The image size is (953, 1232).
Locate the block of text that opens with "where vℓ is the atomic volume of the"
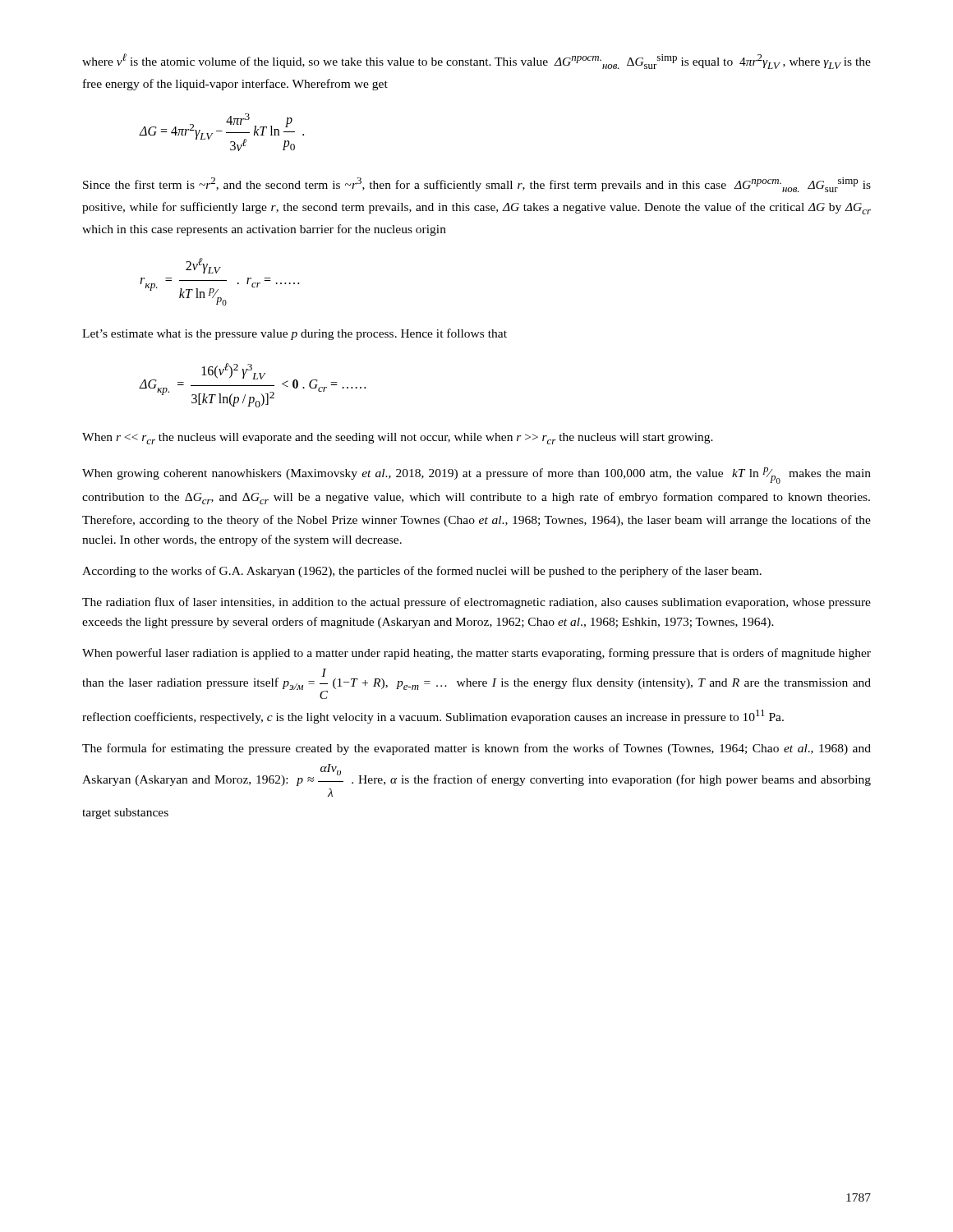tap(476, 71)
